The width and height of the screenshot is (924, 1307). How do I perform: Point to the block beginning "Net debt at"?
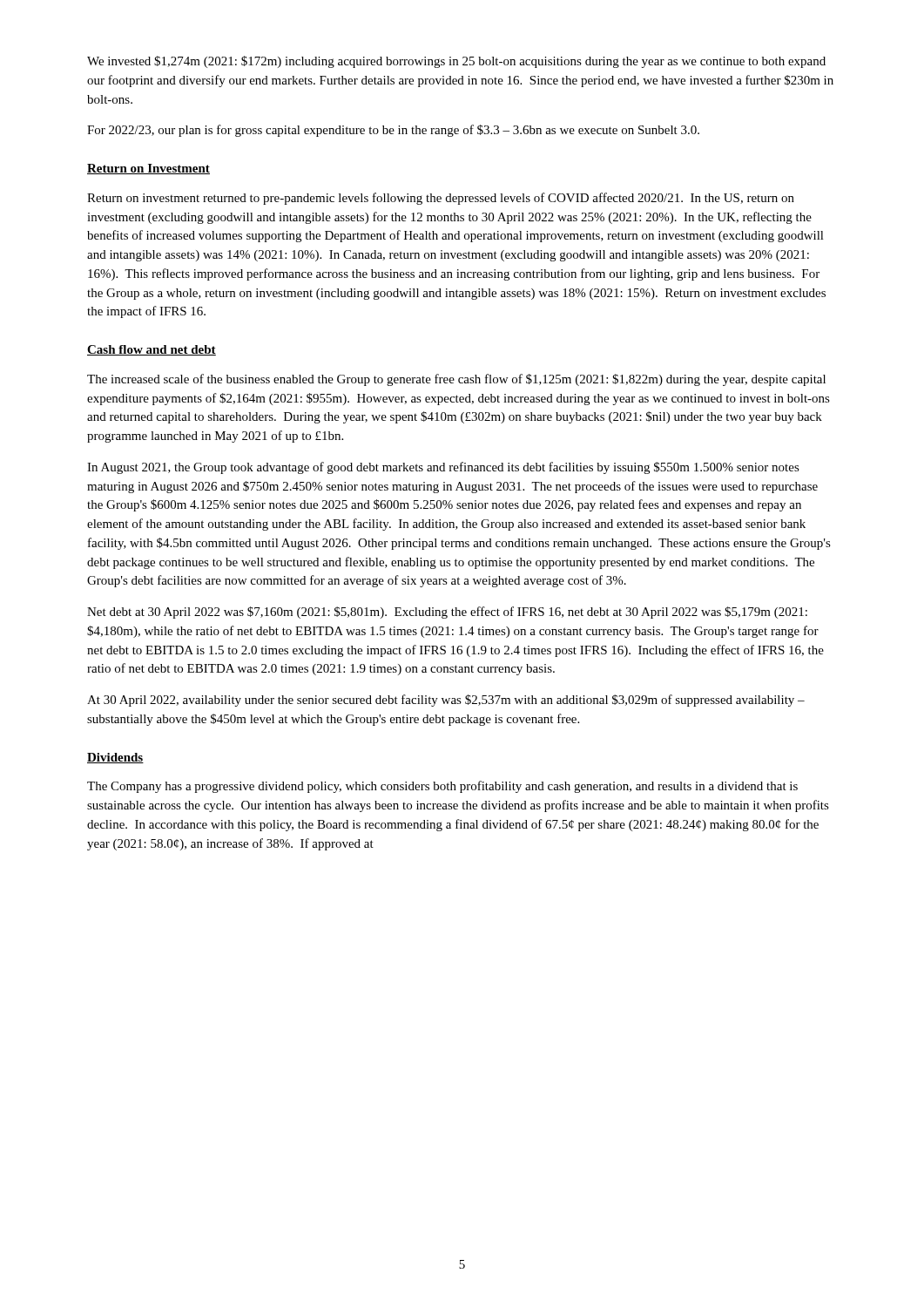(x=455, y=640)
